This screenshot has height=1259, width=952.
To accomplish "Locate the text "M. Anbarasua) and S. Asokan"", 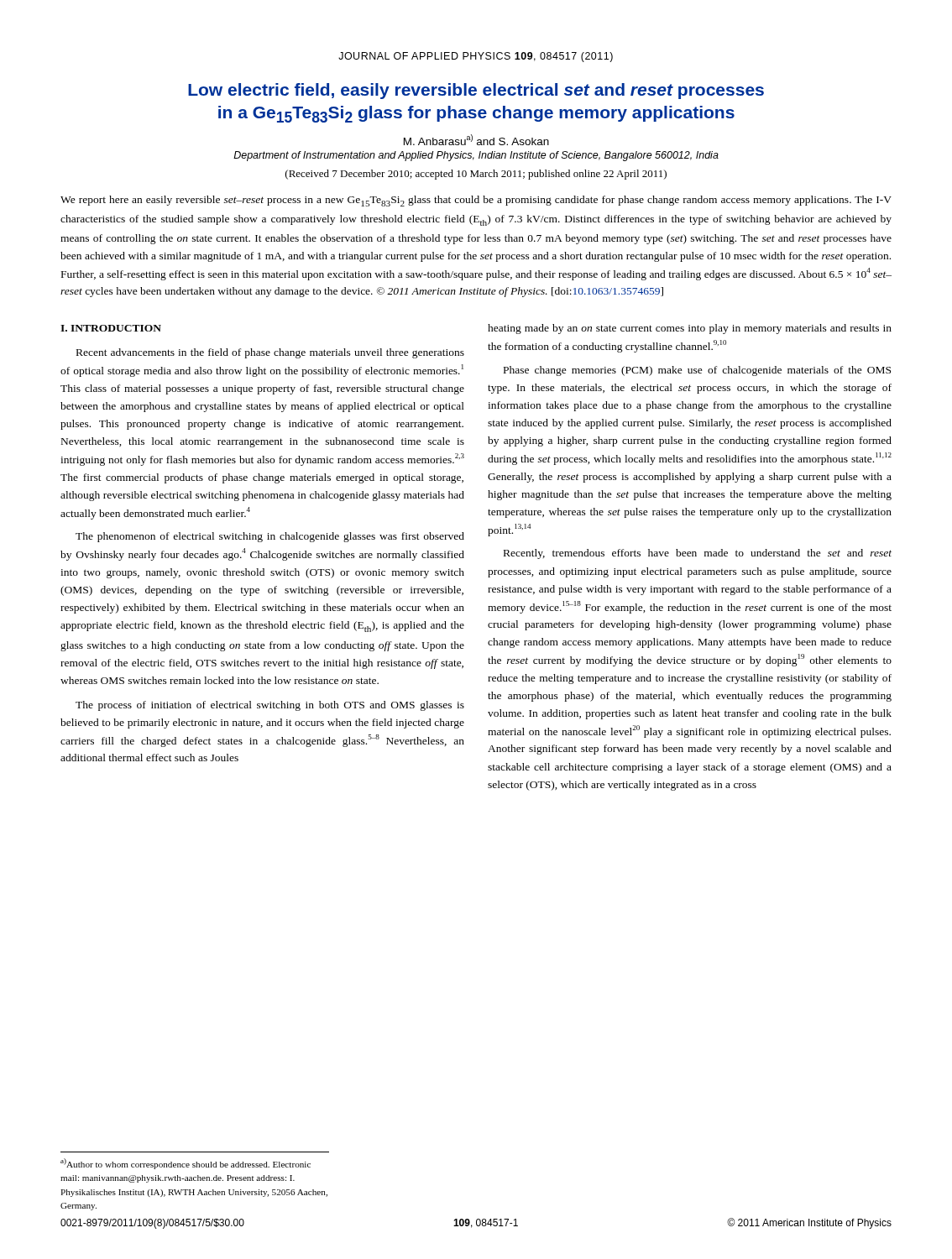I will click(476, 141).
